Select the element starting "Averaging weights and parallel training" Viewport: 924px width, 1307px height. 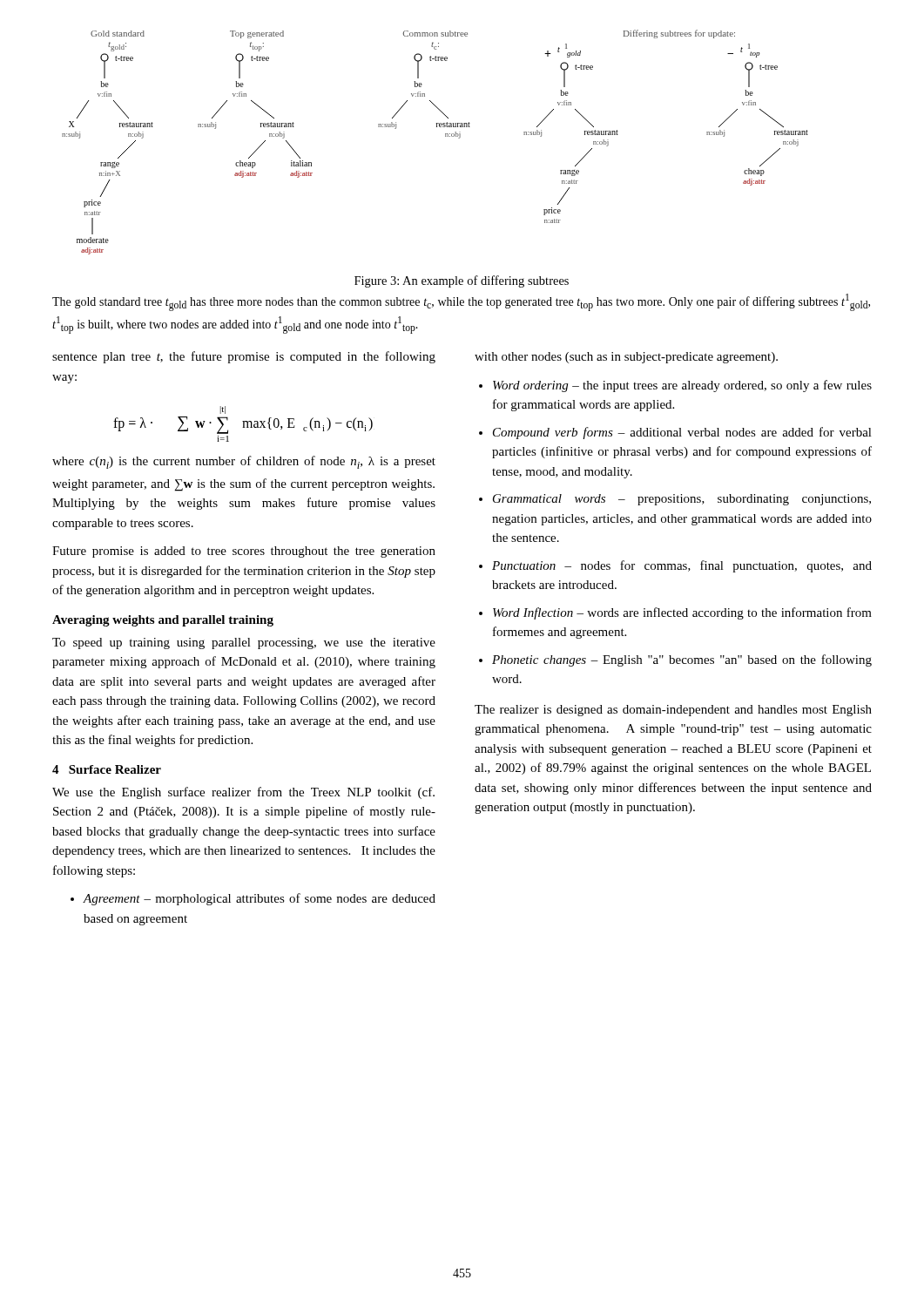[163, 619]
